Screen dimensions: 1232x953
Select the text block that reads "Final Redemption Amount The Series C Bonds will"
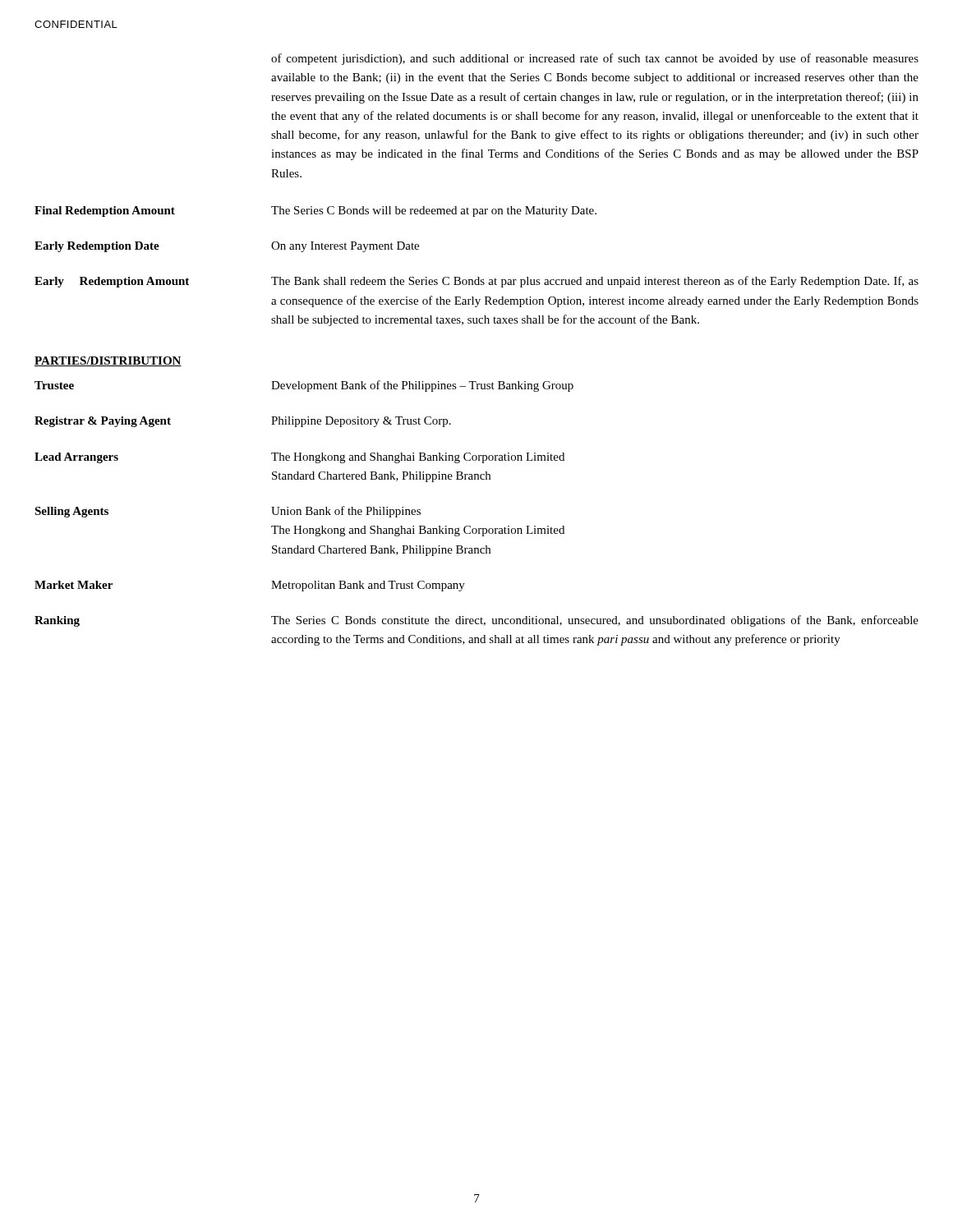476,211
